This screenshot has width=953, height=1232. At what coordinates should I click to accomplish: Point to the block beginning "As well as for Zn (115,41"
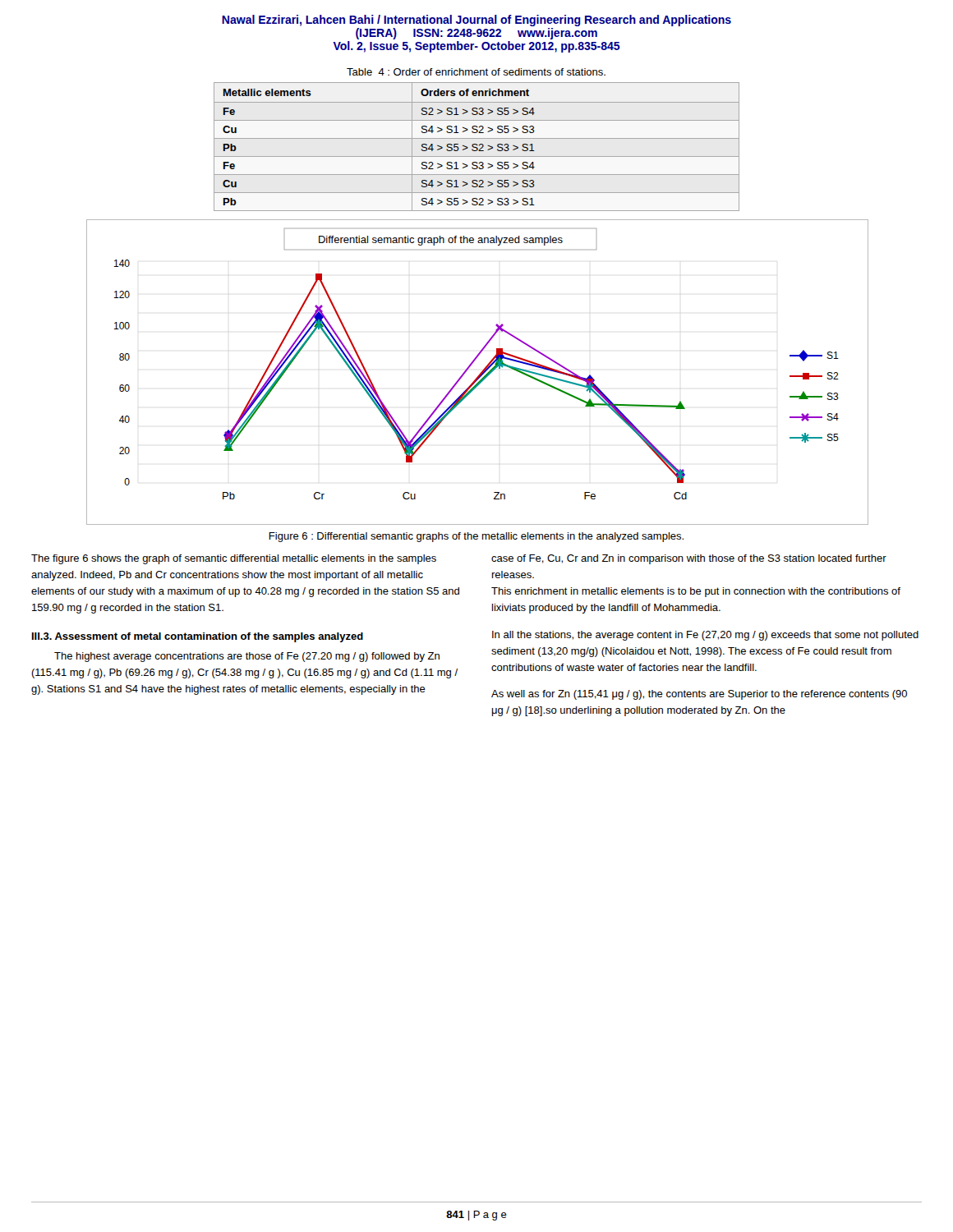pyautogui.click(x=699, y=702)
